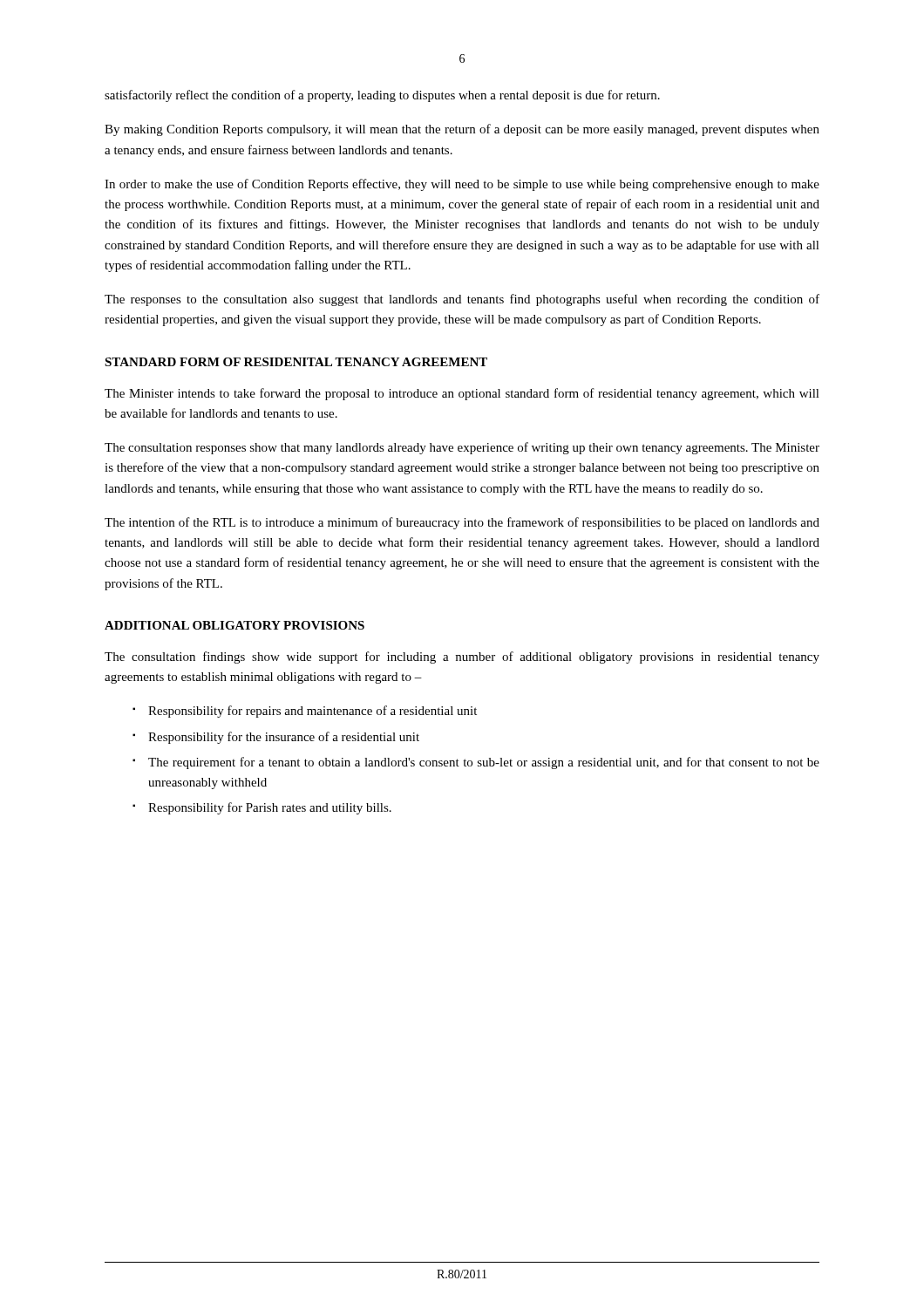
Task: Locate the text block that reads "The intention of the RTL"
Action: (462, 552)
